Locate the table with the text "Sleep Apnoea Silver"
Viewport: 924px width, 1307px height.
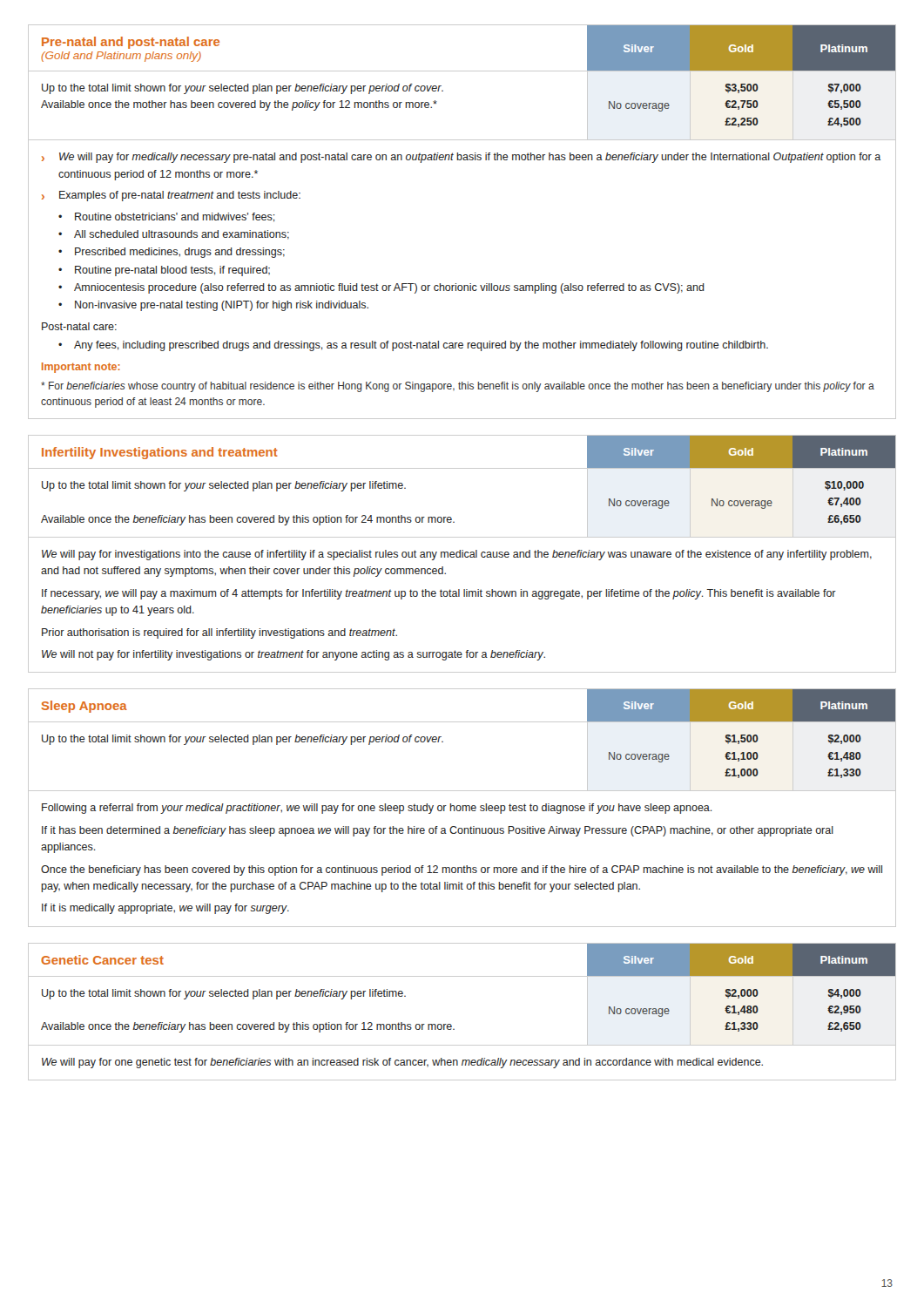tap(462, 740)
